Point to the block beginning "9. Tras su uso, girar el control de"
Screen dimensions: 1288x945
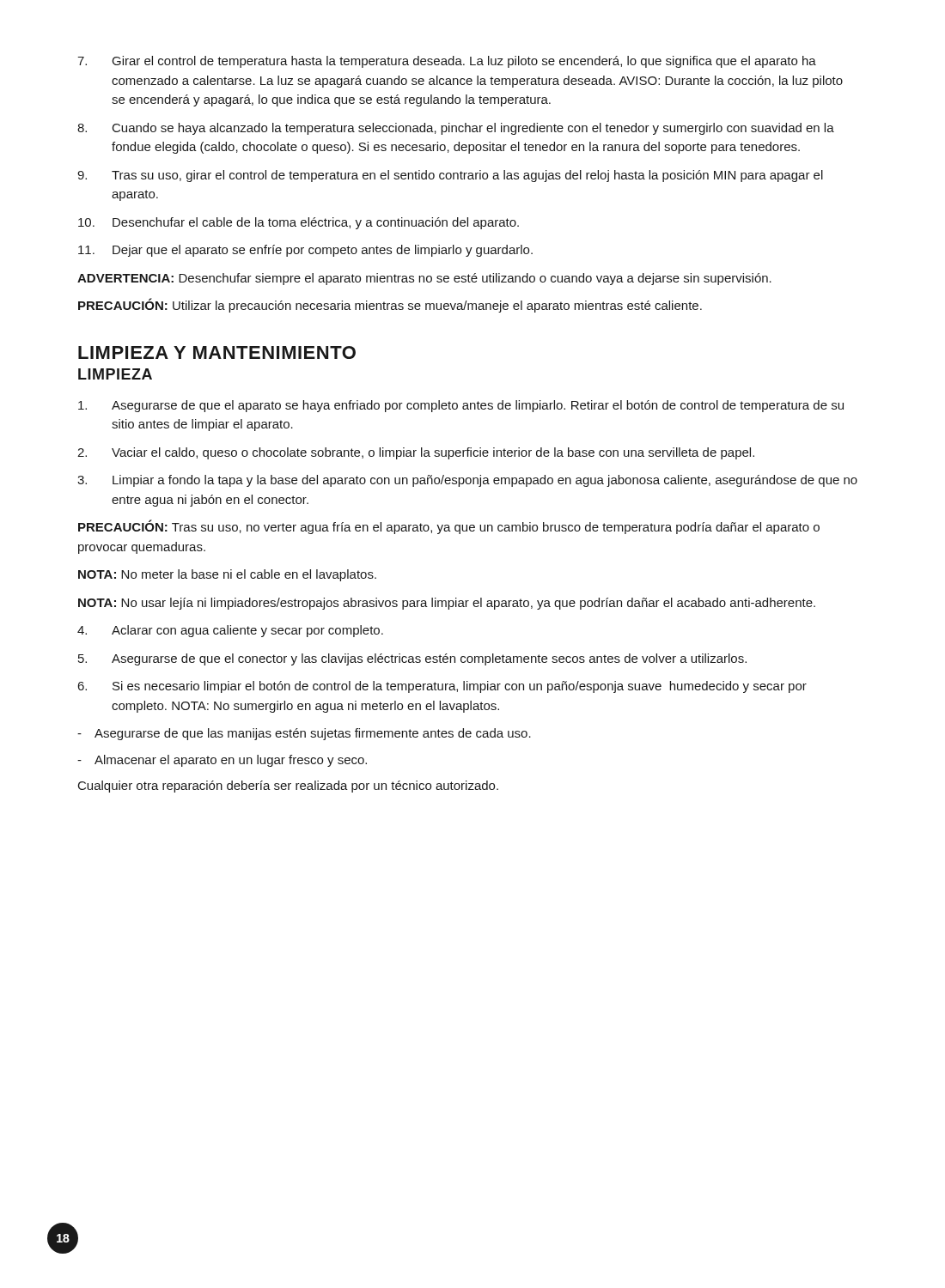pyautogui.click(x=468, y=185)
